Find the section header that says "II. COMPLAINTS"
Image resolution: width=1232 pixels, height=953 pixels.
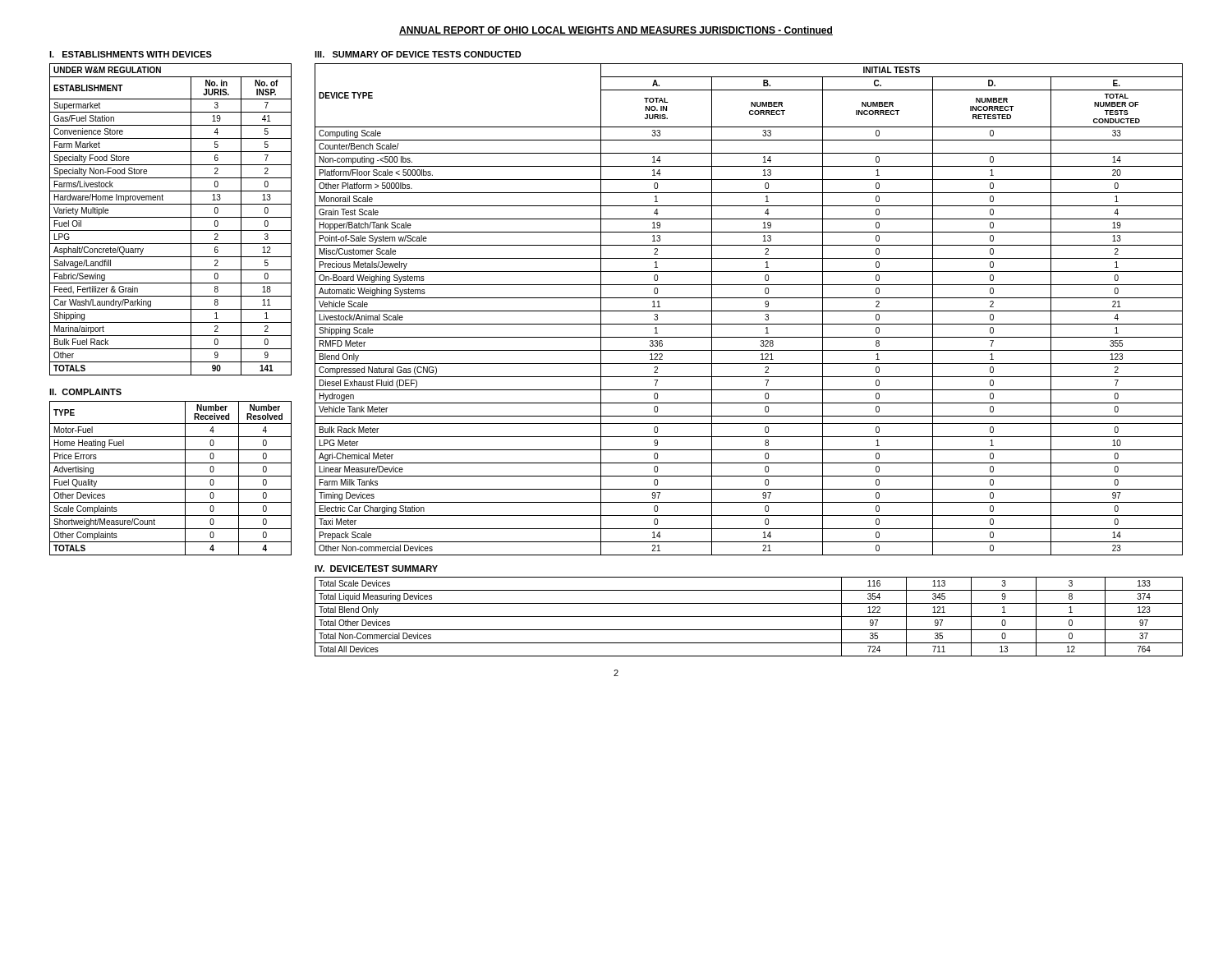(x=85, y=392)
